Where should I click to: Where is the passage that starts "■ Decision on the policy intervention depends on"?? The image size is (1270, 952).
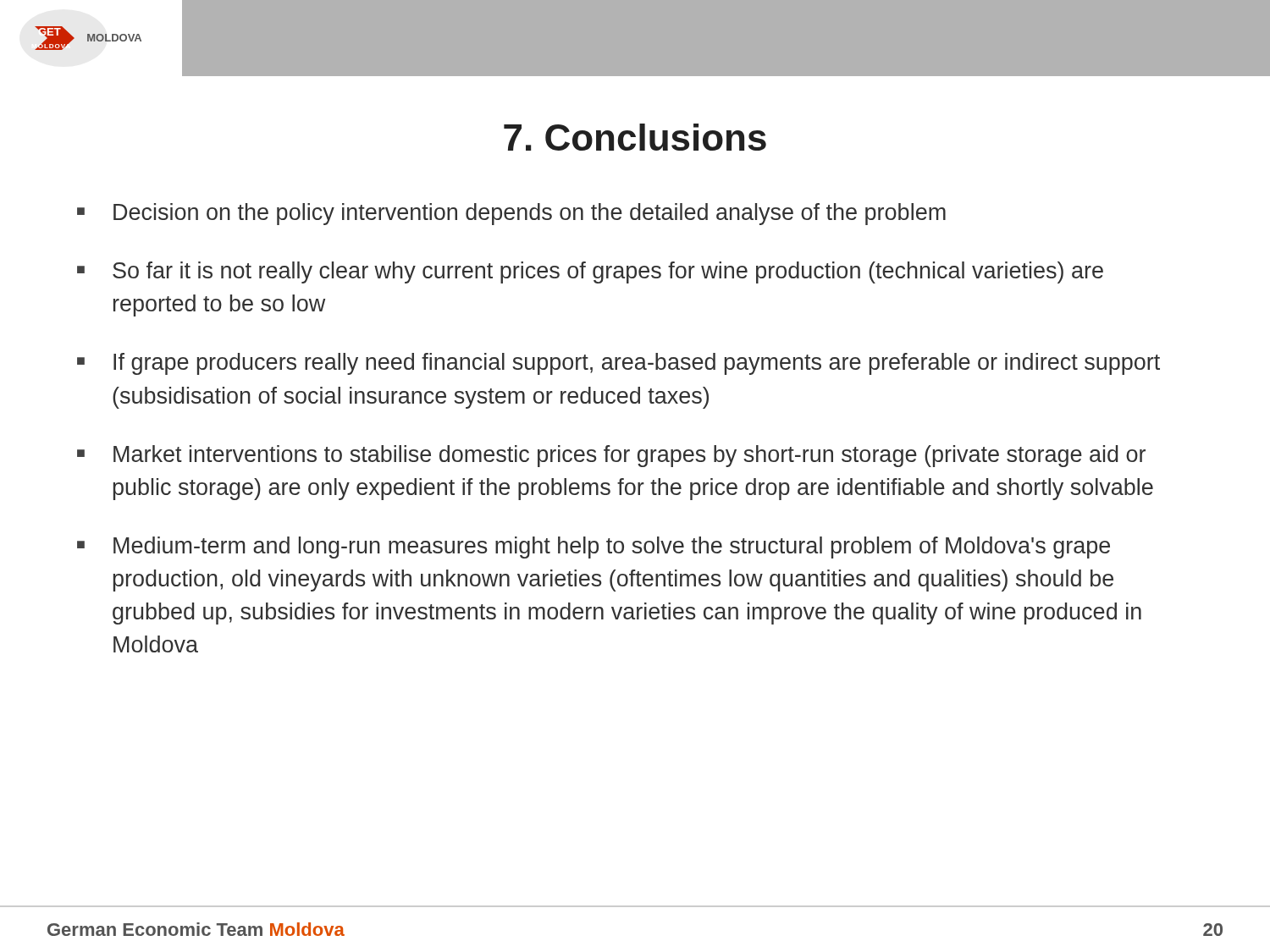coord(511,213)
